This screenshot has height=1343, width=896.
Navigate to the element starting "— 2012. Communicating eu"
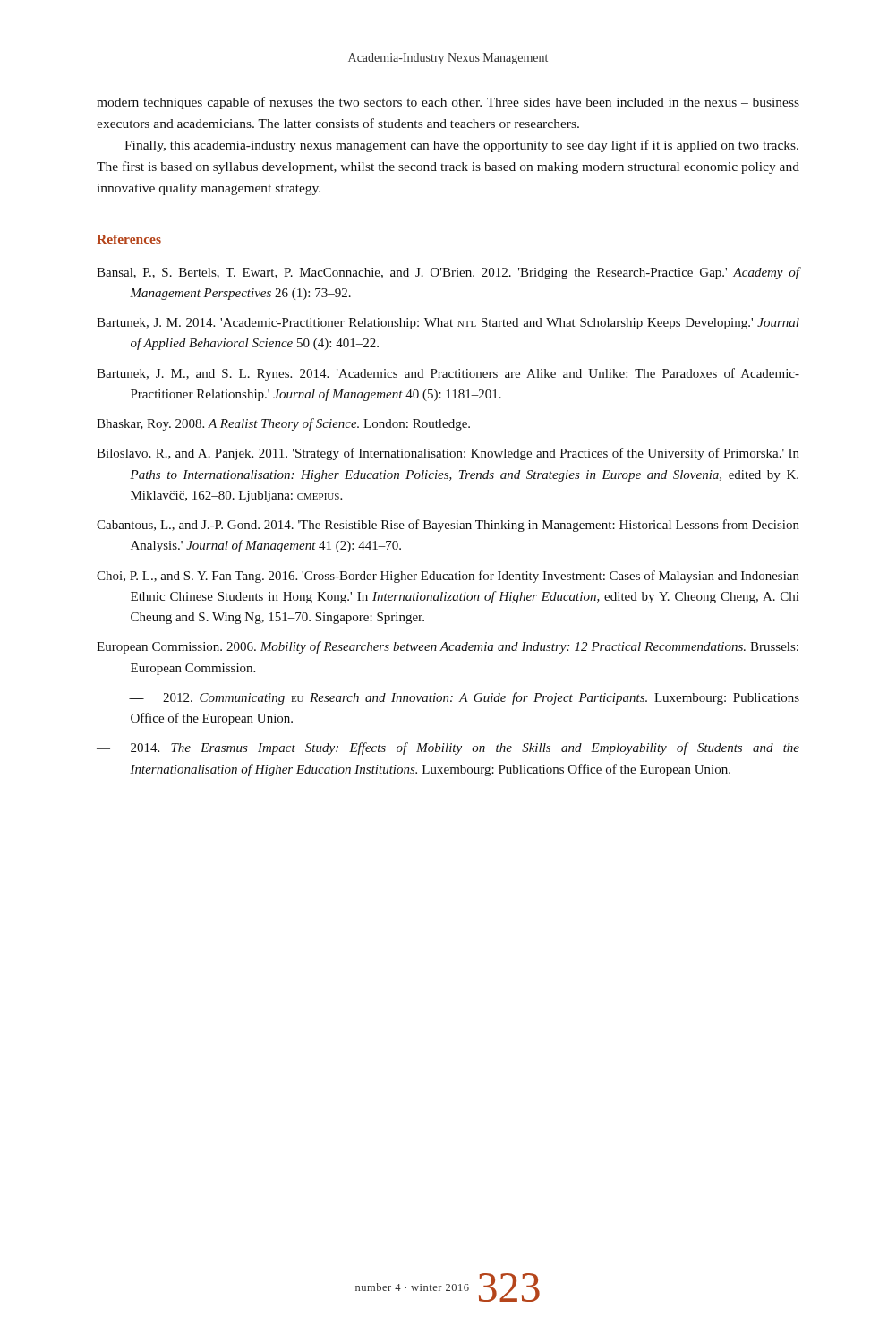point(464,706)
